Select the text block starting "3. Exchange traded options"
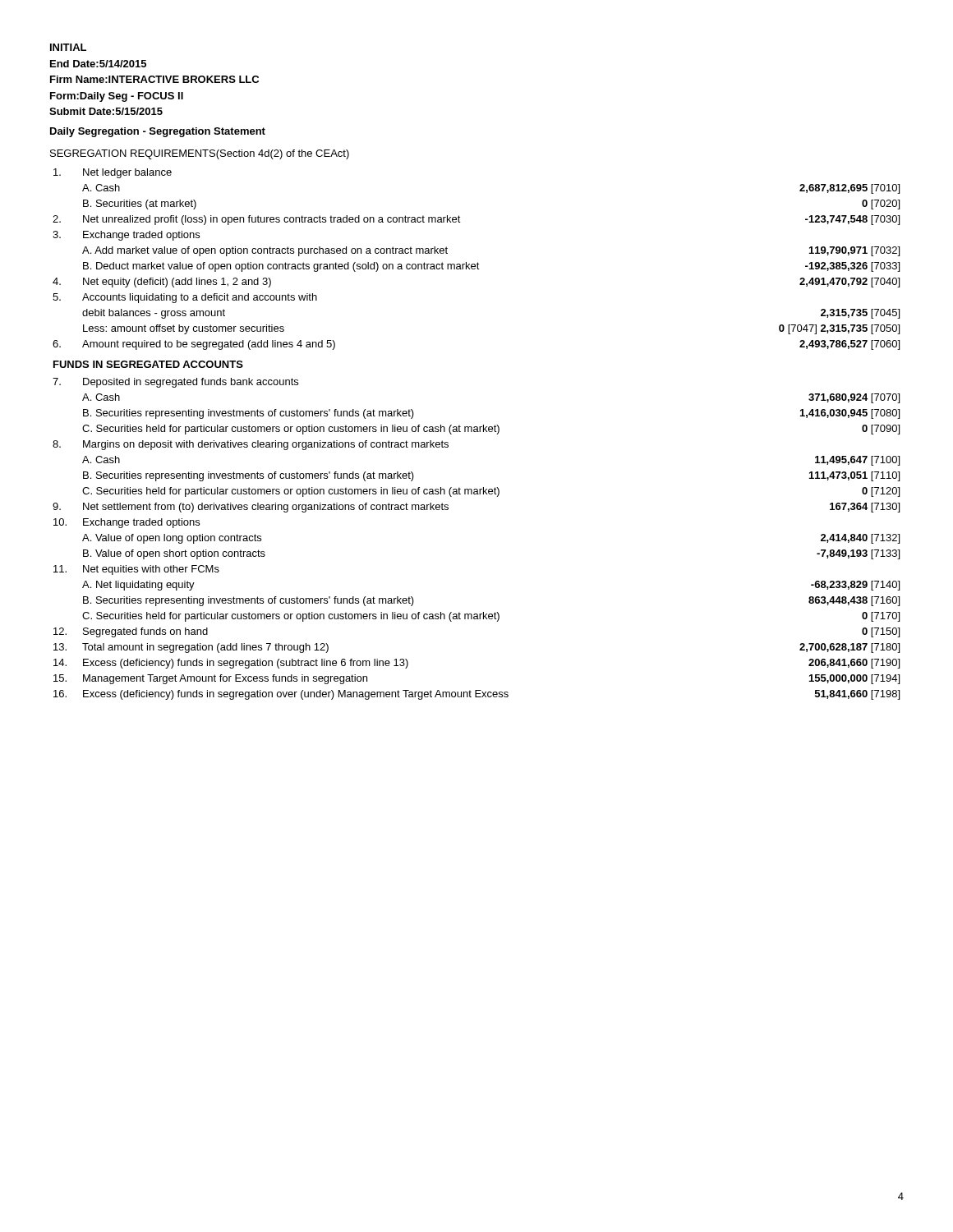 point(126,236)
